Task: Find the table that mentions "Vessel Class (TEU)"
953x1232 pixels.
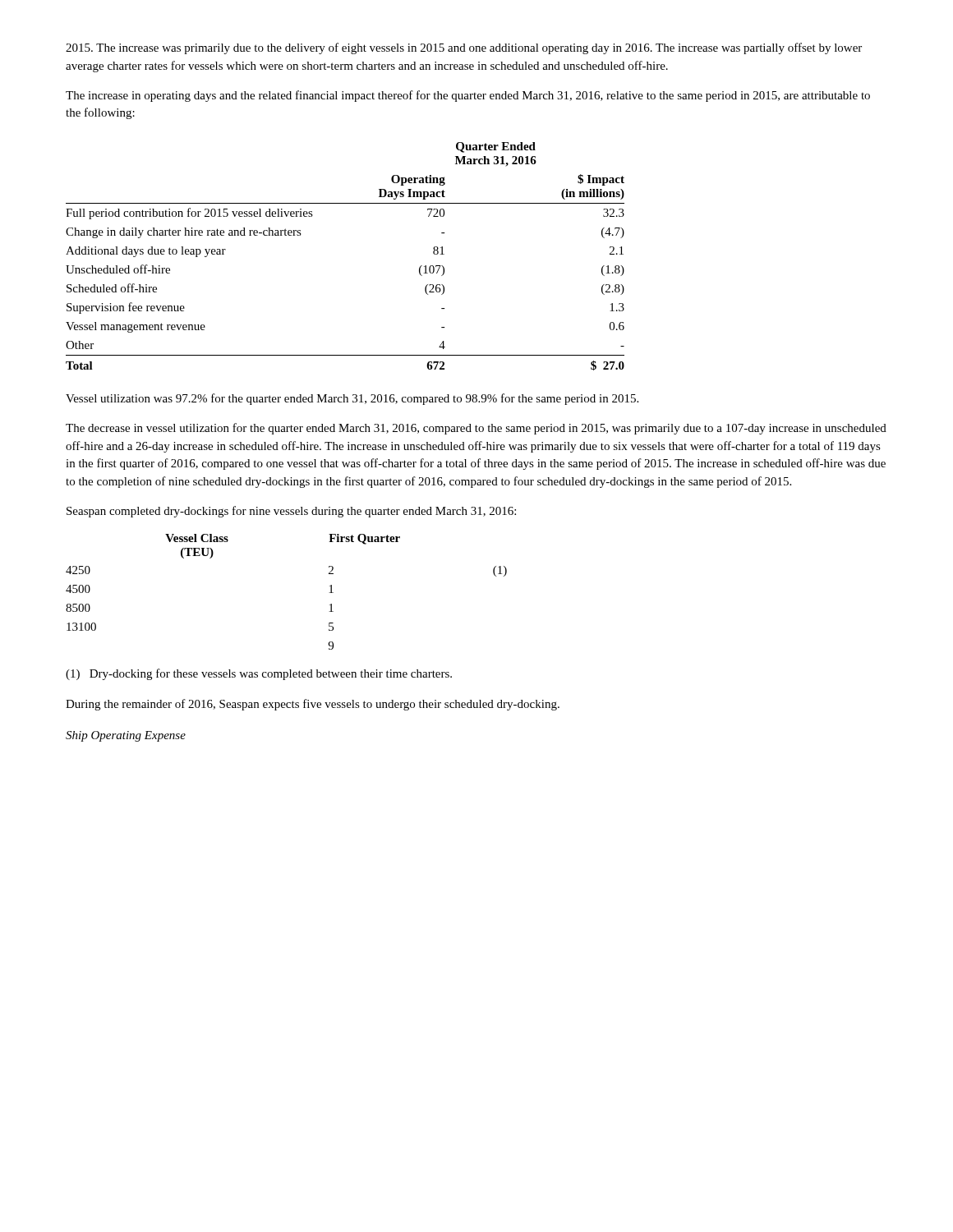Action: (476, 593)
